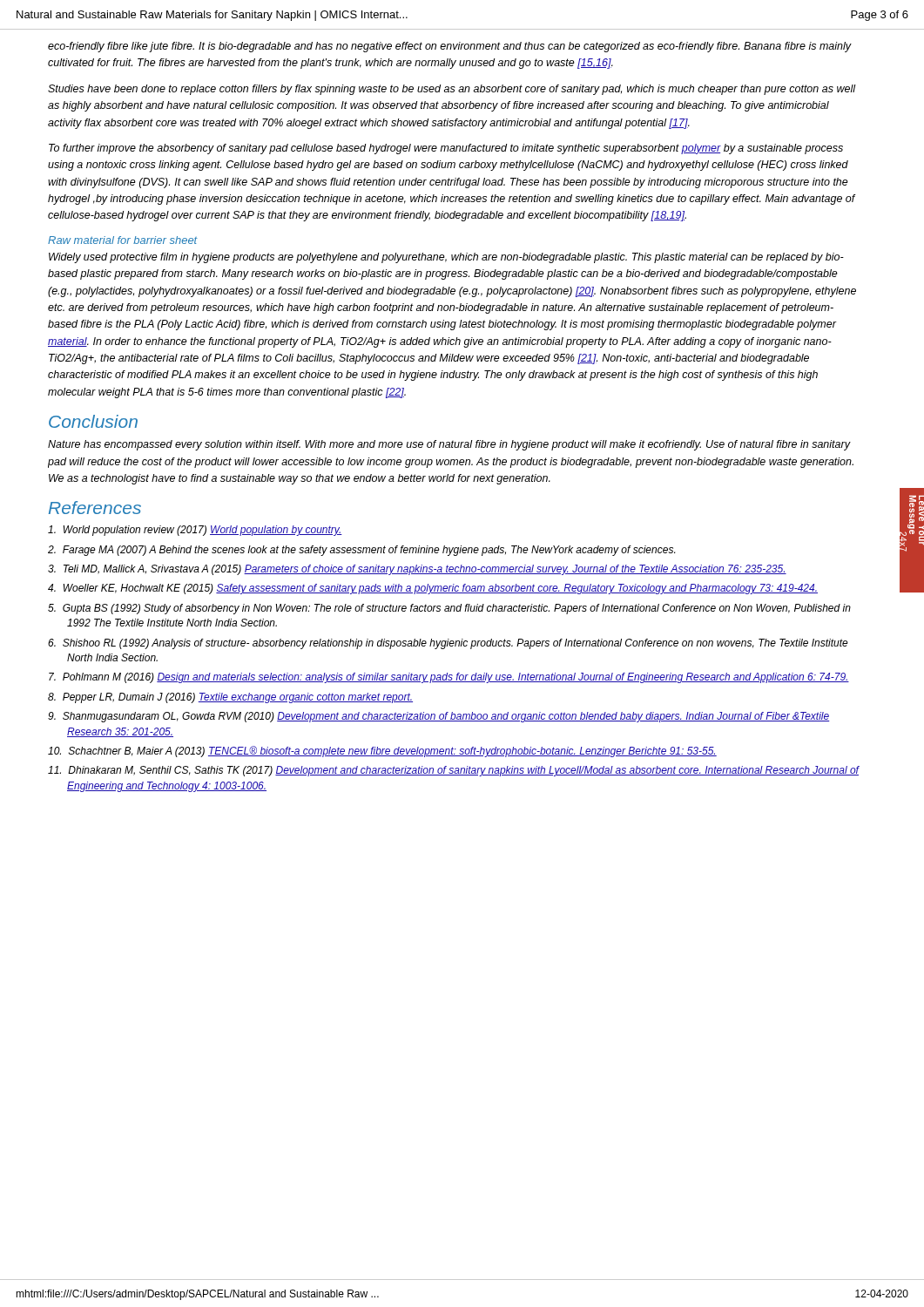
Task: Click on the text block starting "8. Pepper LR, Dumain J (2016) Textile exchange"
Action: [x=230, y=697]
